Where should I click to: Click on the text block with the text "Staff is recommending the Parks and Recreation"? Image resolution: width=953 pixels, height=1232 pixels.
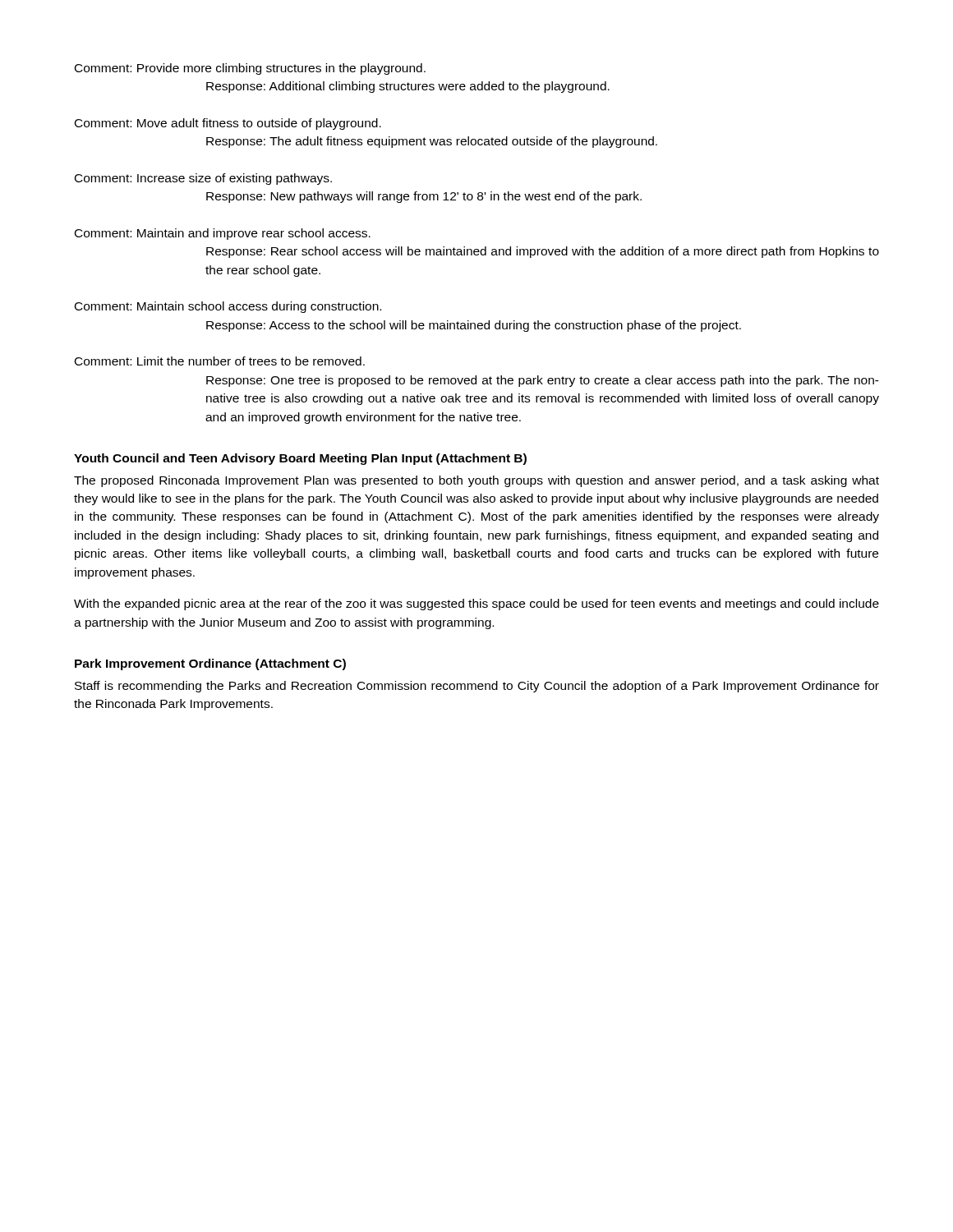pyautogui.click(x=476, y=694)
